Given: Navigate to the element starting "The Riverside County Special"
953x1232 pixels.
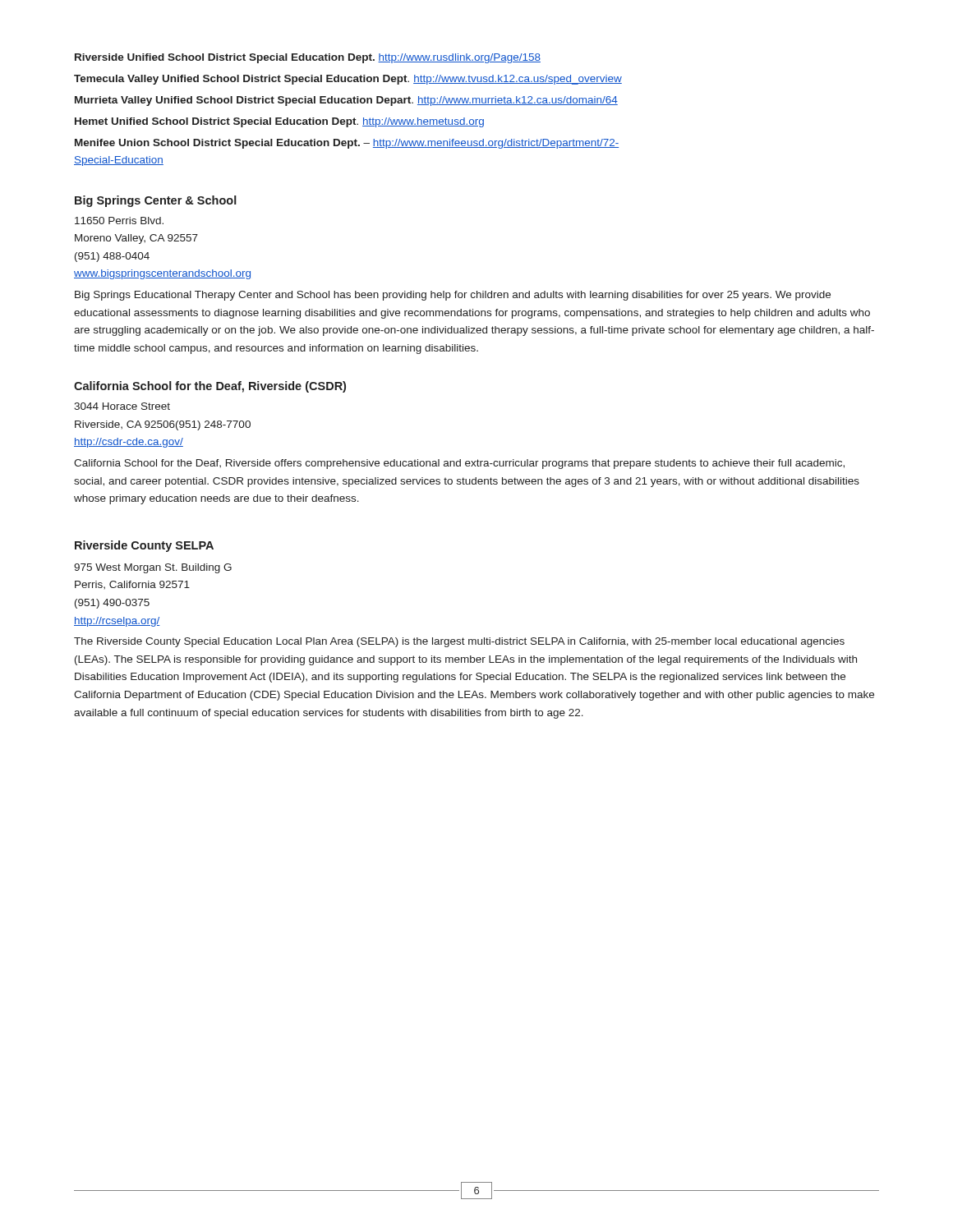Looking at the screenshot, I should tap(474, 677).
